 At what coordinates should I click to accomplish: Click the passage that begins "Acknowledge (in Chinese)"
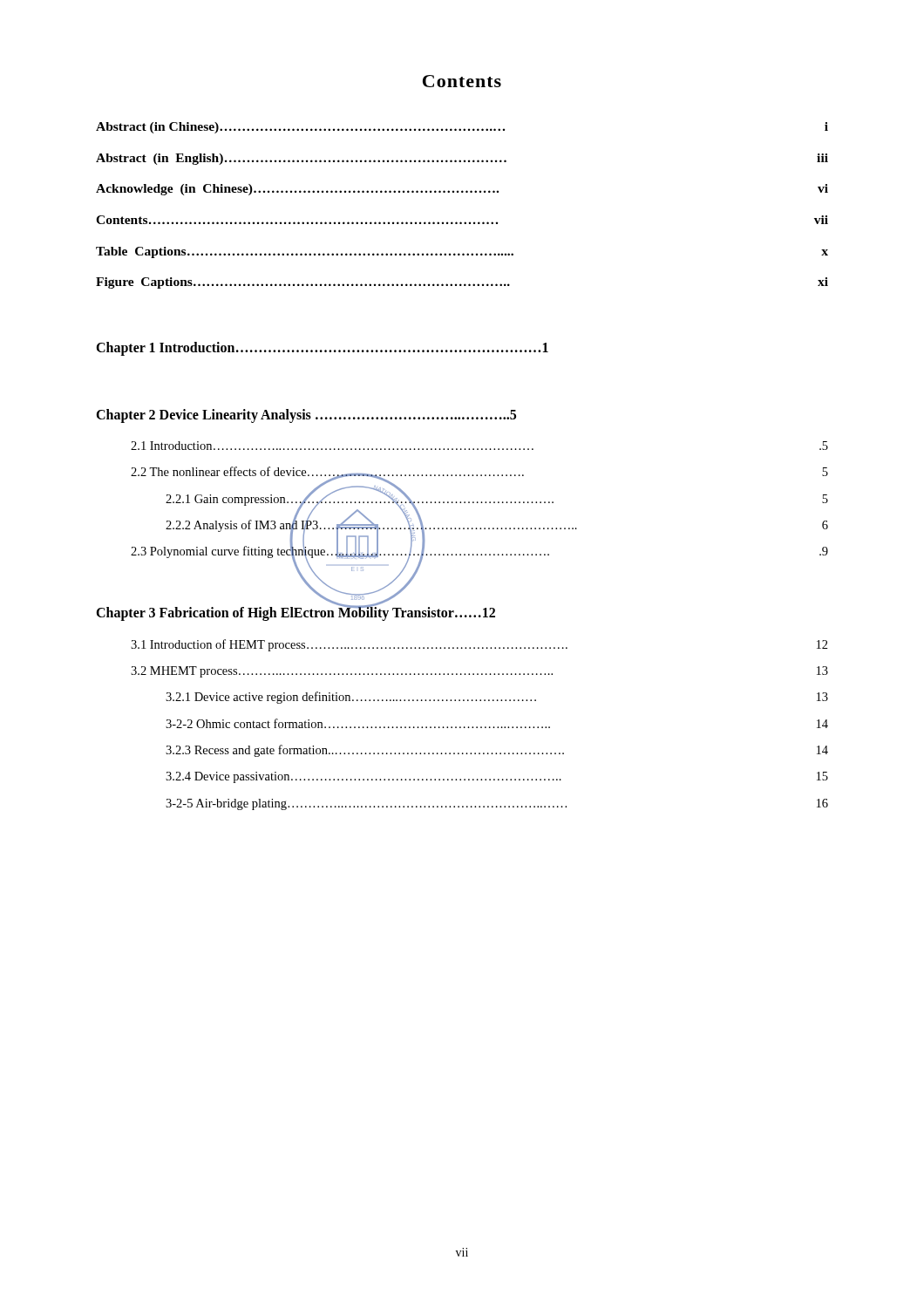pos(462,189)
